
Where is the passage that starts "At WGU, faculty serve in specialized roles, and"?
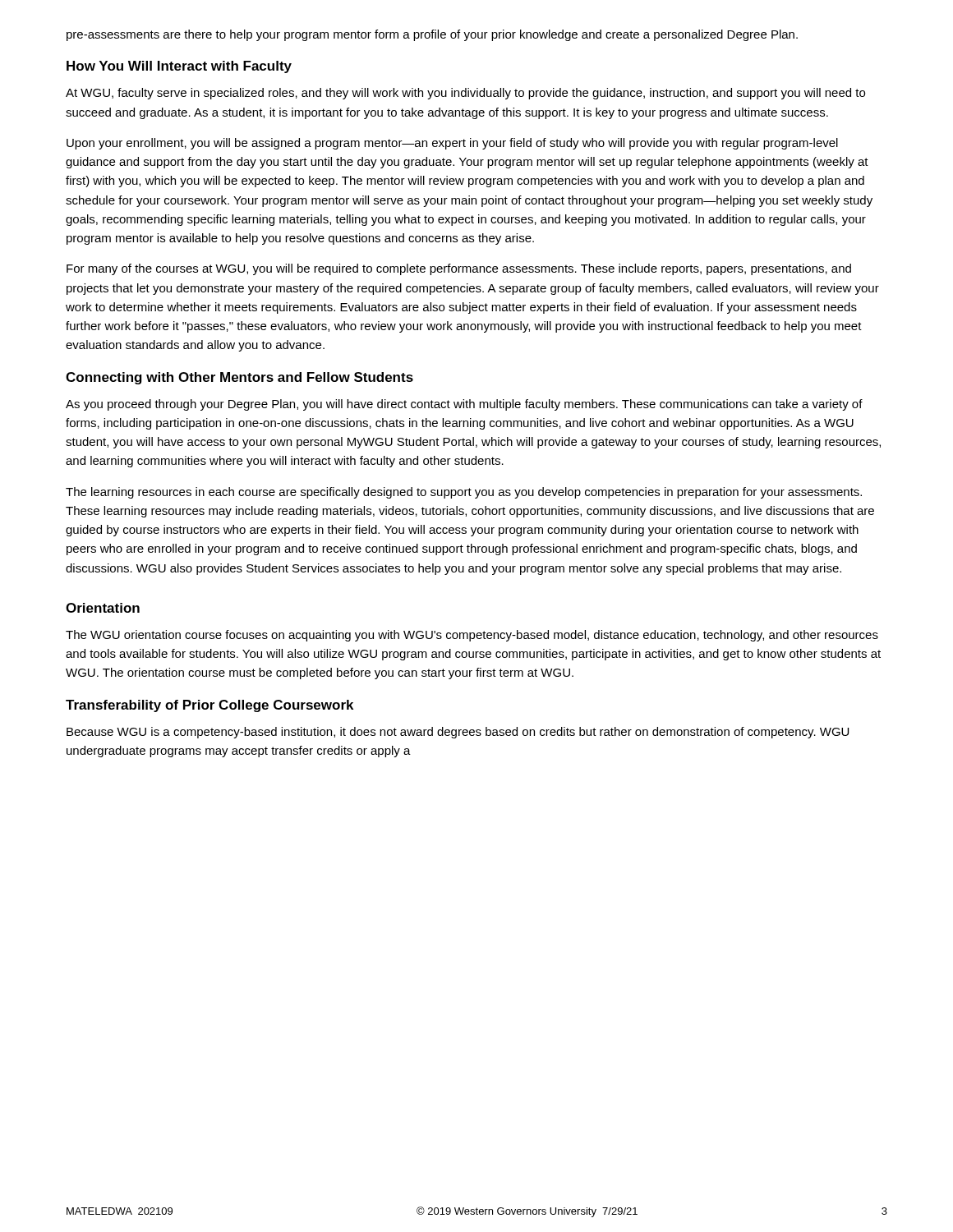[x=466, y=102]
